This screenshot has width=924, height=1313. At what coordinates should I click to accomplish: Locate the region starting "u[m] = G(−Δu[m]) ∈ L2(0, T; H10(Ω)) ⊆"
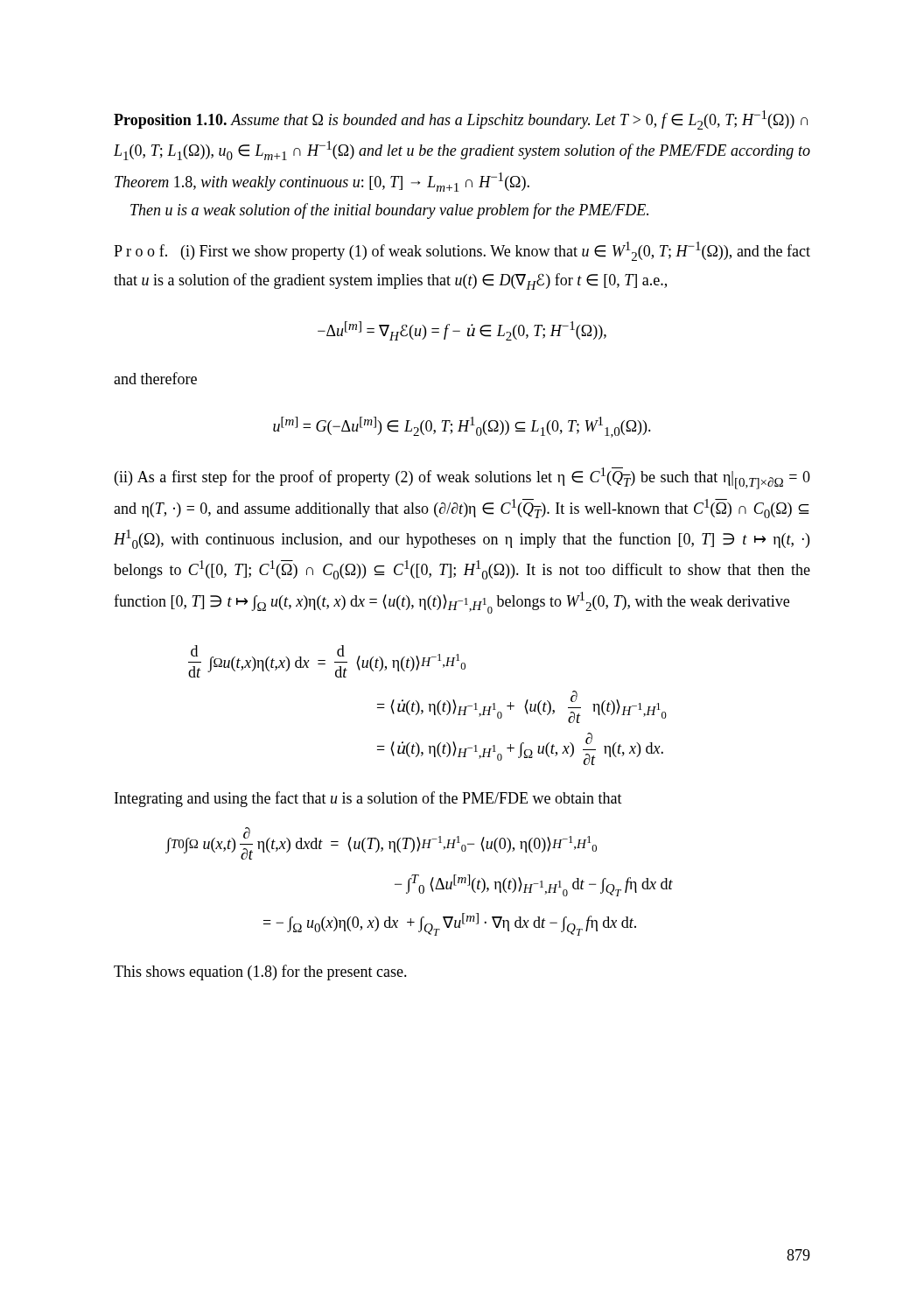coord(462,426)
